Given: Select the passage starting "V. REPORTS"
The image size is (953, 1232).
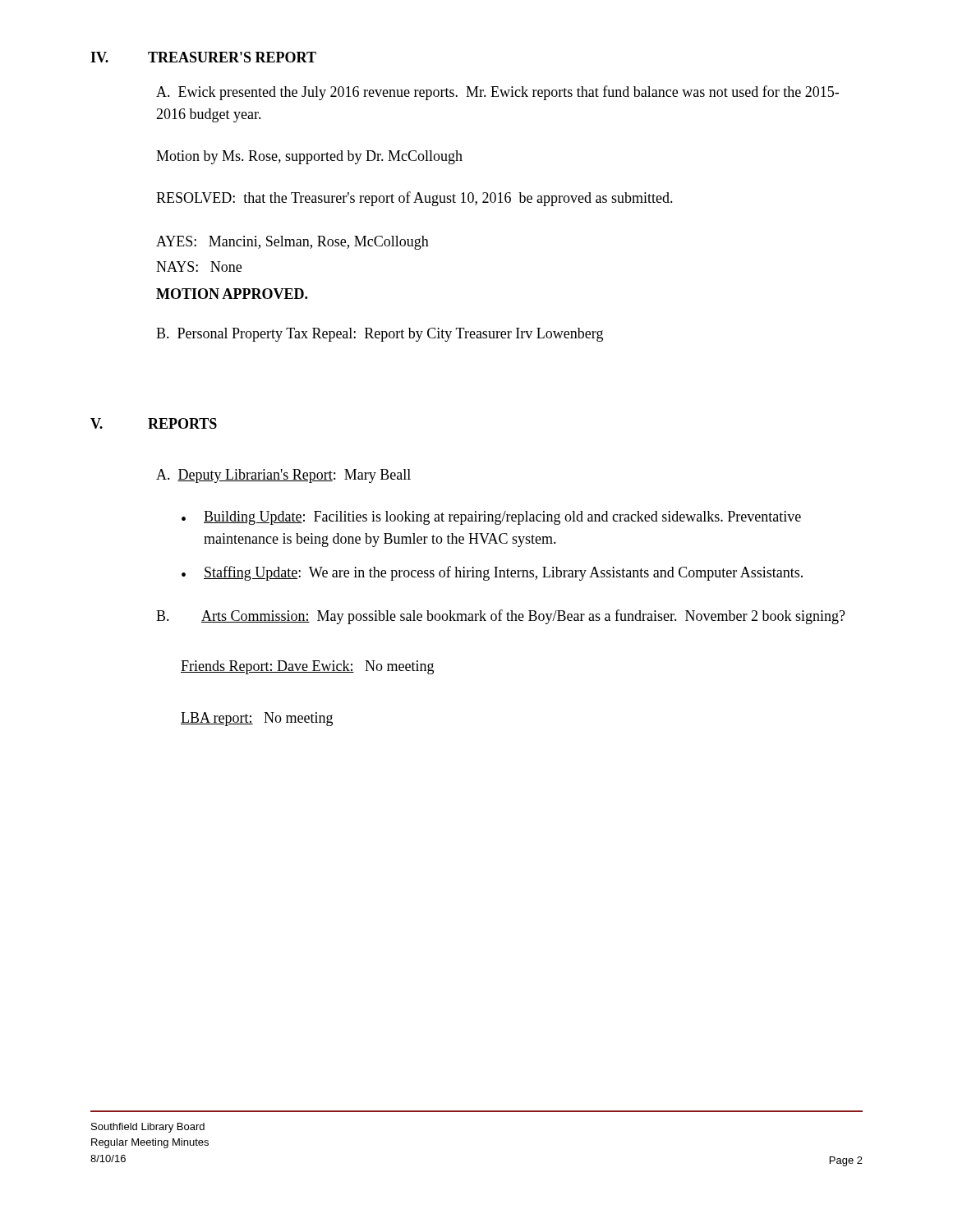Looking at the screenshot, I should 154,424.
